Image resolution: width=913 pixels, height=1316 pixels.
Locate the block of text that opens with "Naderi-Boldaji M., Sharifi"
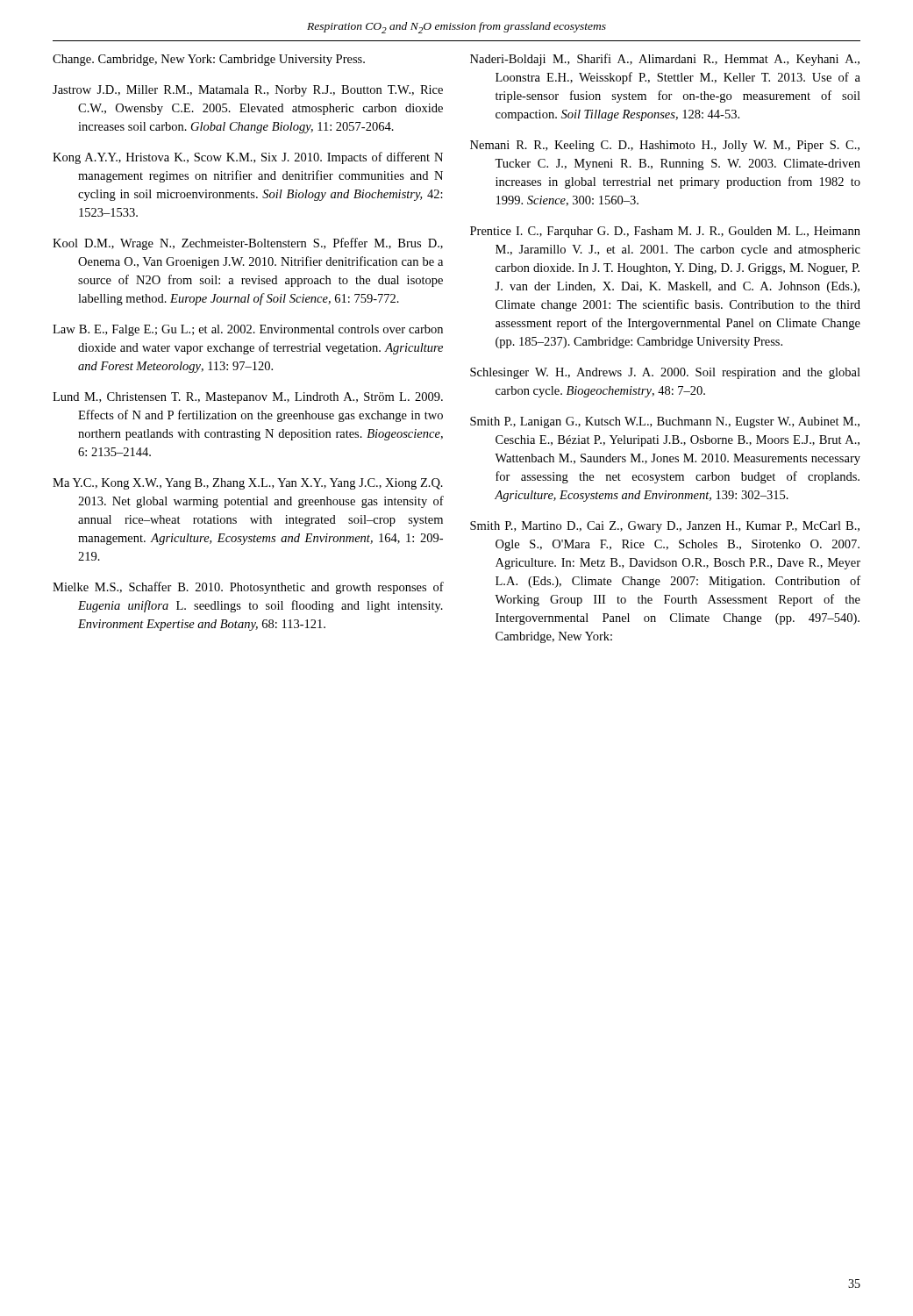665,86
